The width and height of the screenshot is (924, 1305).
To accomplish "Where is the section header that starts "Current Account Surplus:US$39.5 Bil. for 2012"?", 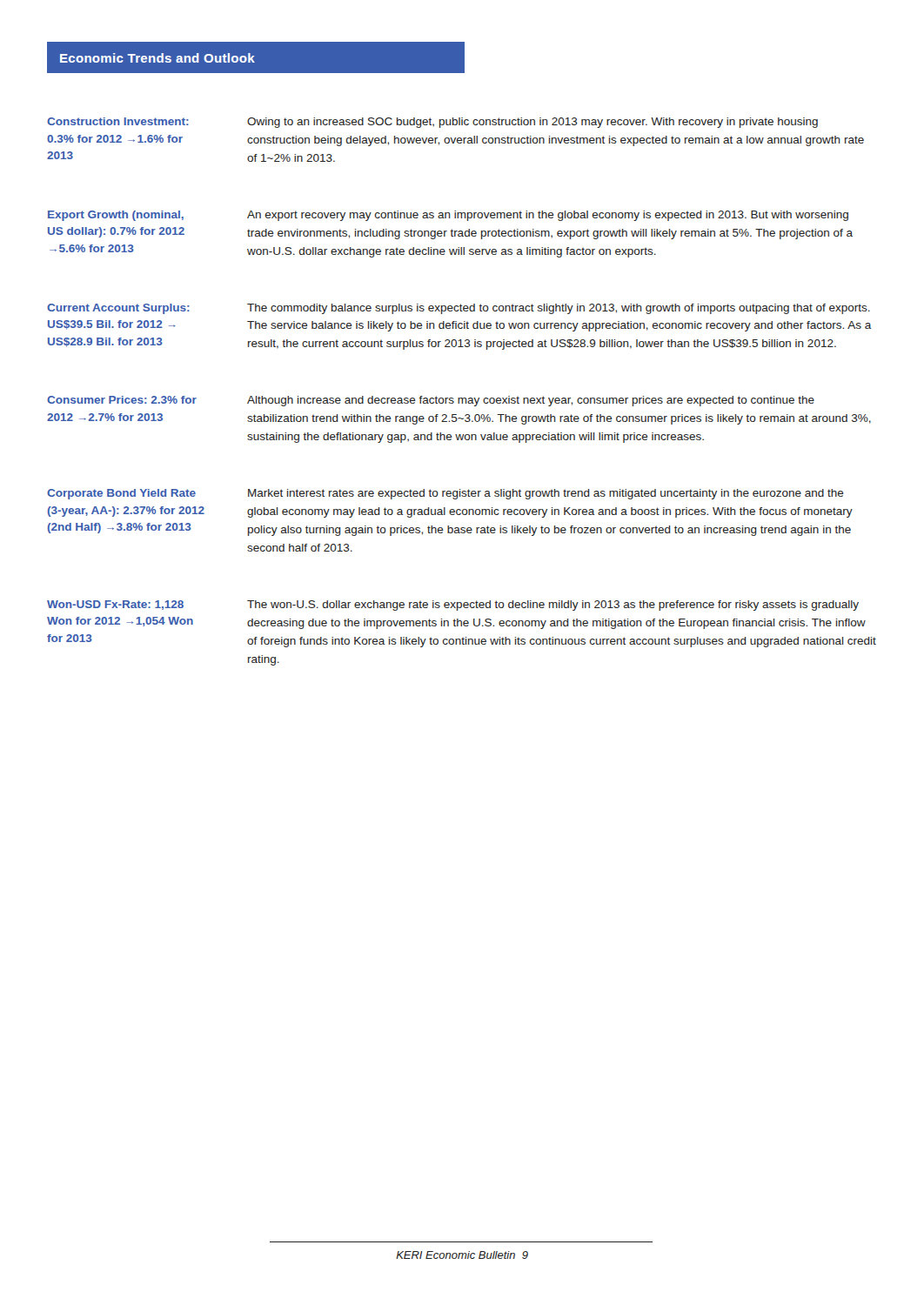I will pyautogui.click(x=119, y=324).
